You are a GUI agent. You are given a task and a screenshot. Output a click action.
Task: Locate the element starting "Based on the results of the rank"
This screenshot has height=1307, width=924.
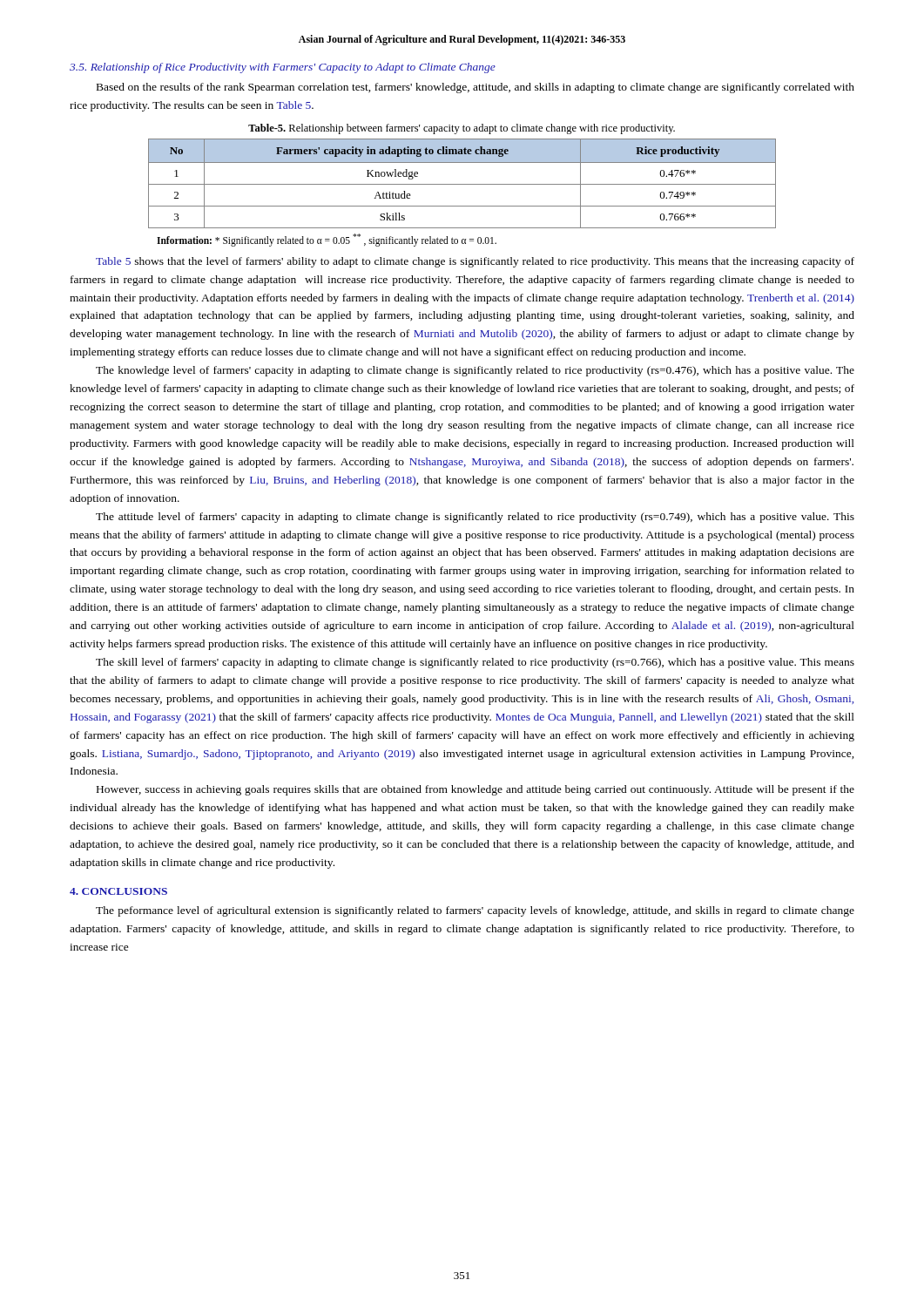(462, 96)
